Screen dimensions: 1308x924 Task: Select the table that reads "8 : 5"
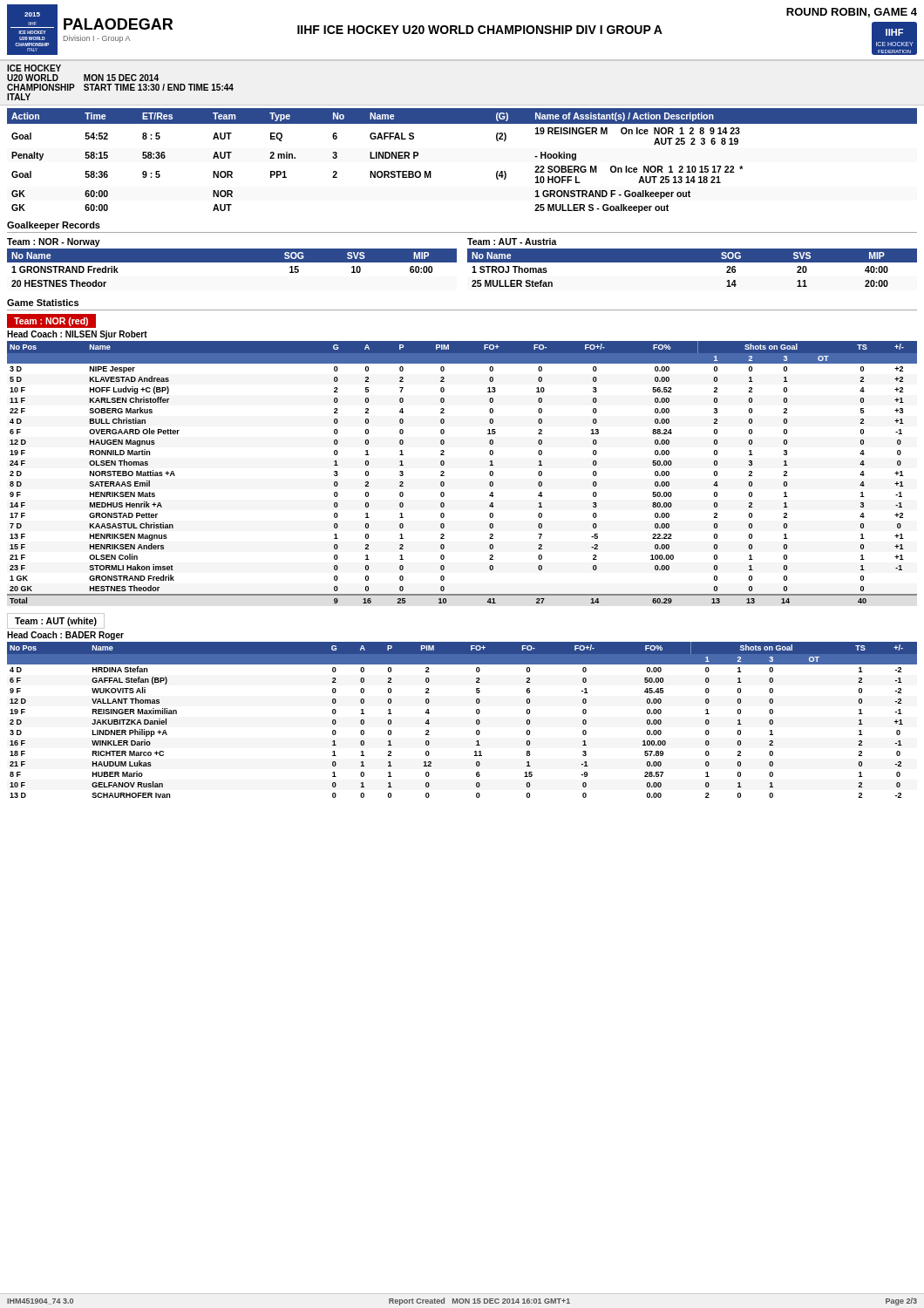(462, 161)
